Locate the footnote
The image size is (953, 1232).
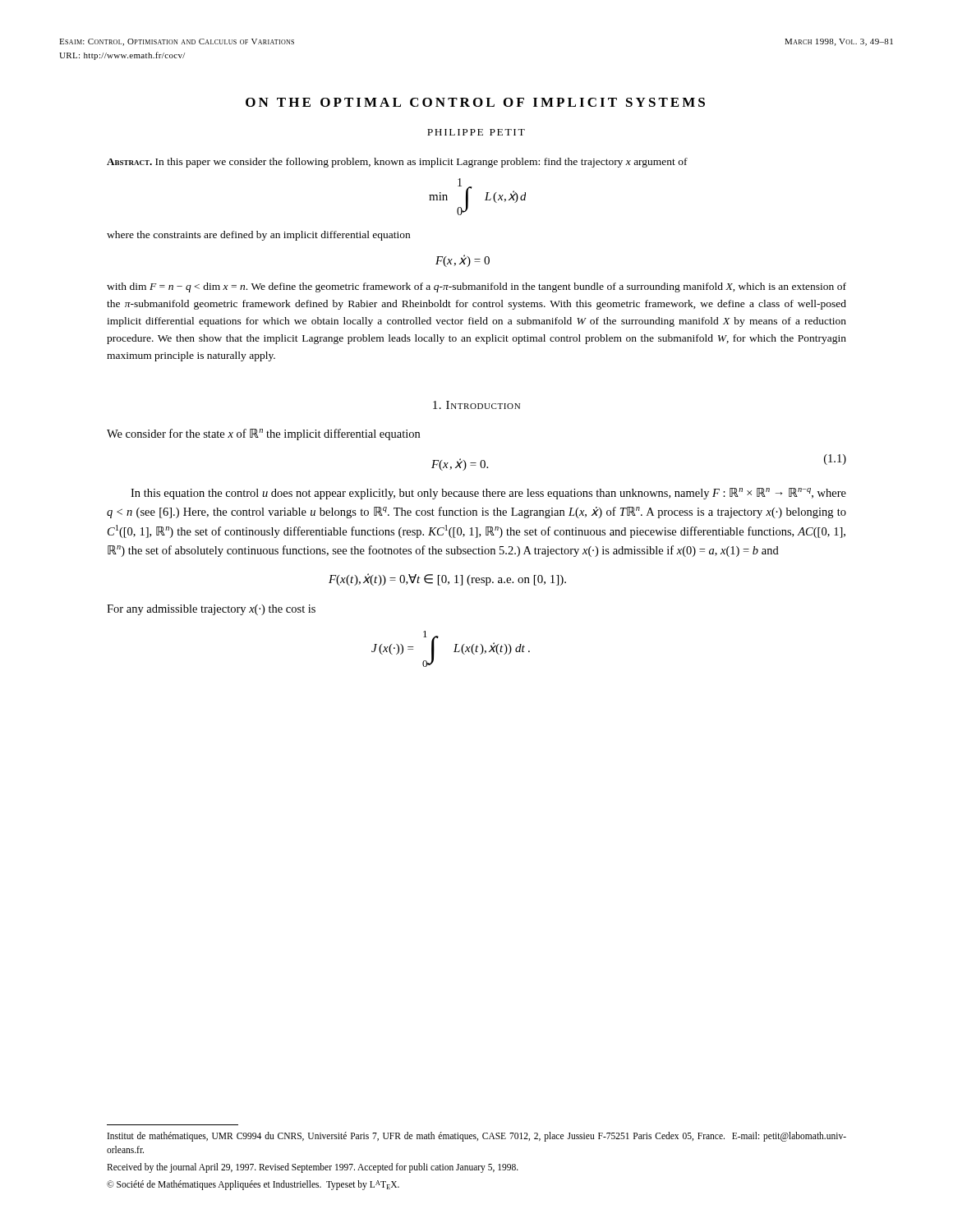coord(476,1158)
